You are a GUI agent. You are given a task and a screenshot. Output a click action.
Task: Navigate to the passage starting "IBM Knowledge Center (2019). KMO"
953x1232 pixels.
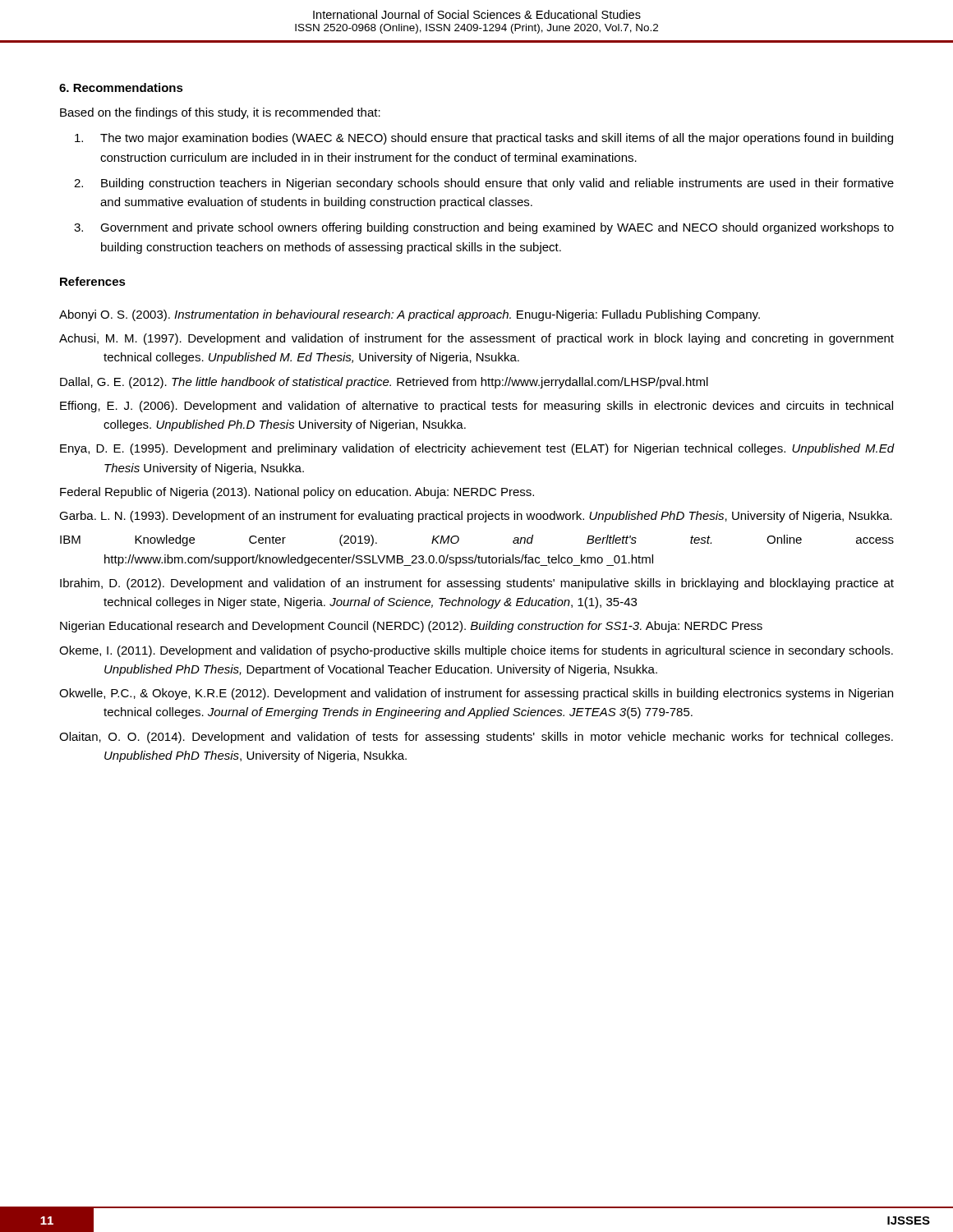tap(476, 549)
